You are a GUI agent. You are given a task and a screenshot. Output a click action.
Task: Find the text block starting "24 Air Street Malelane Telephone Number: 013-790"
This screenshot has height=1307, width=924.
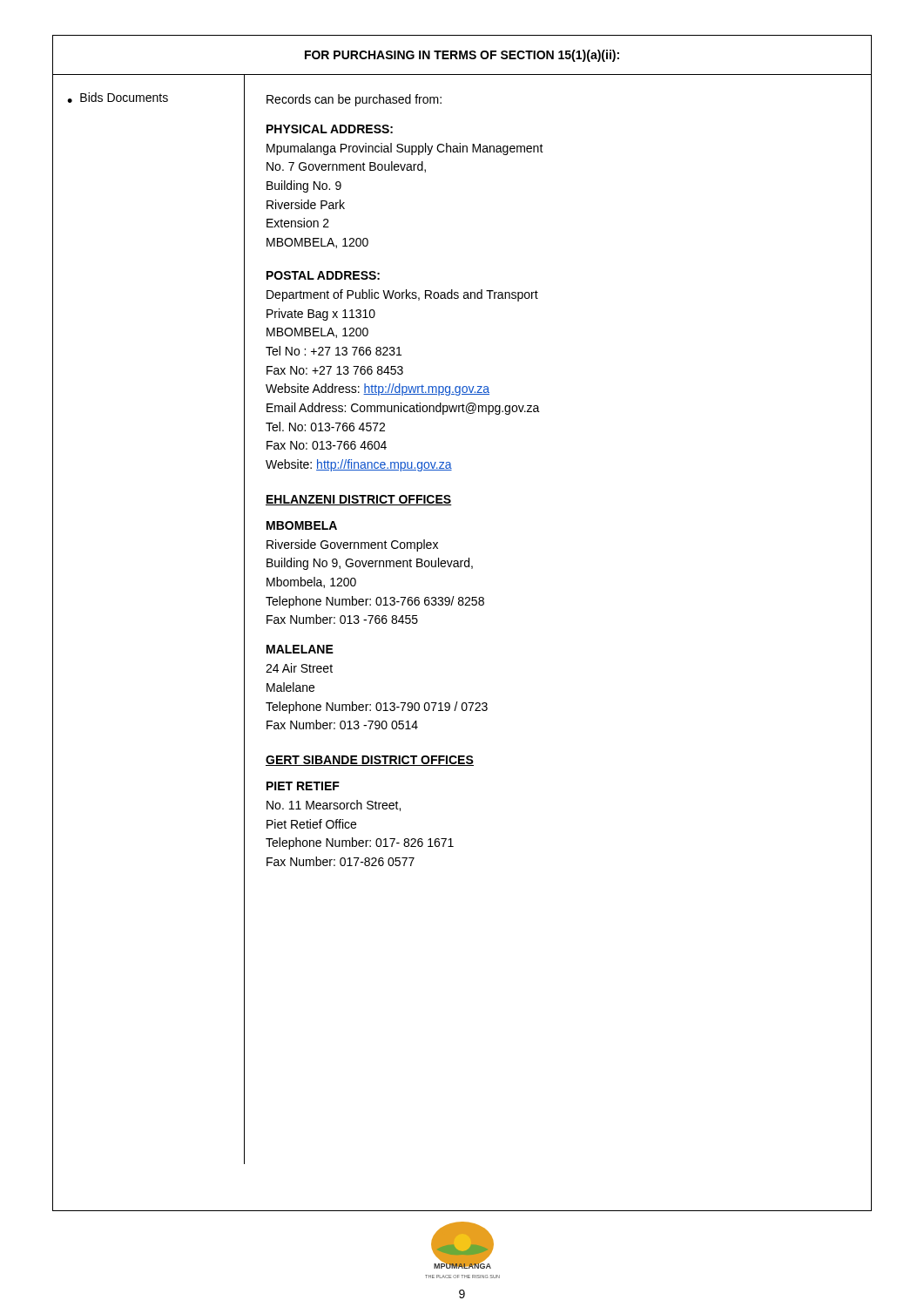pyautogui.click(x=299, y=668)
